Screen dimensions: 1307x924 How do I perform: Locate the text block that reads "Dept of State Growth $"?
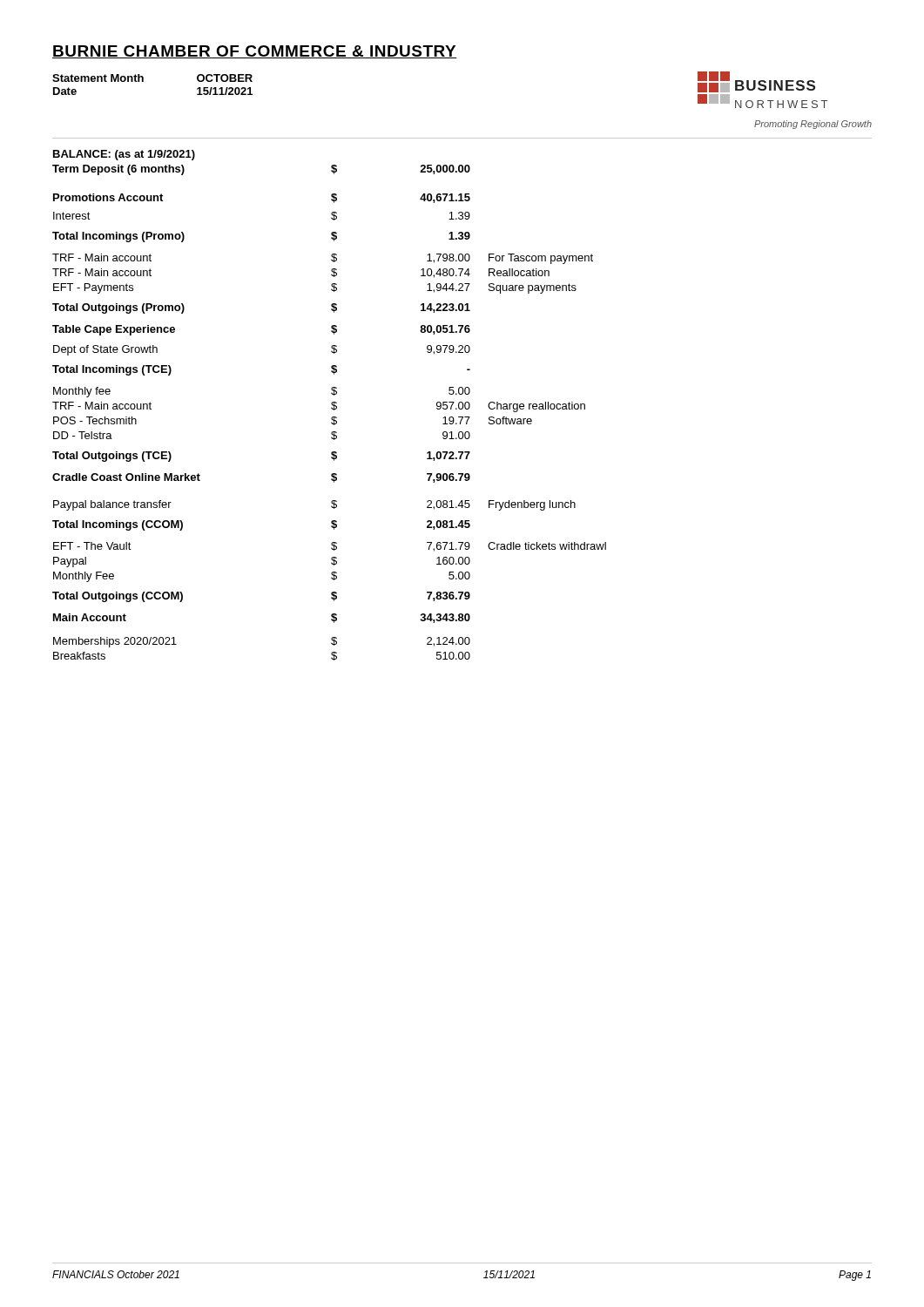pyautogui.click(x=105, y=350)
